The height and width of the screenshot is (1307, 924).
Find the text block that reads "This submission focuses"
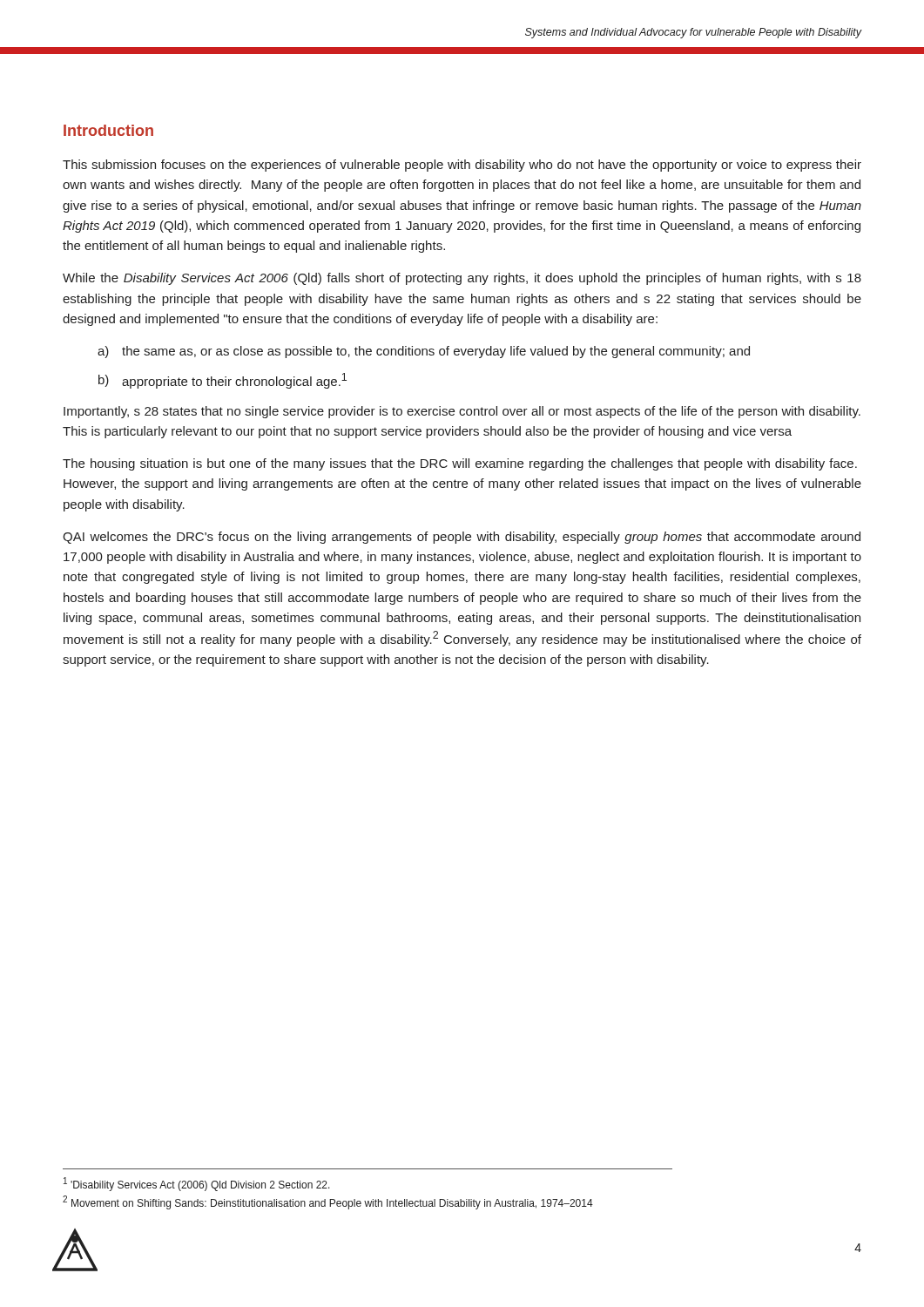pos(462,205)
